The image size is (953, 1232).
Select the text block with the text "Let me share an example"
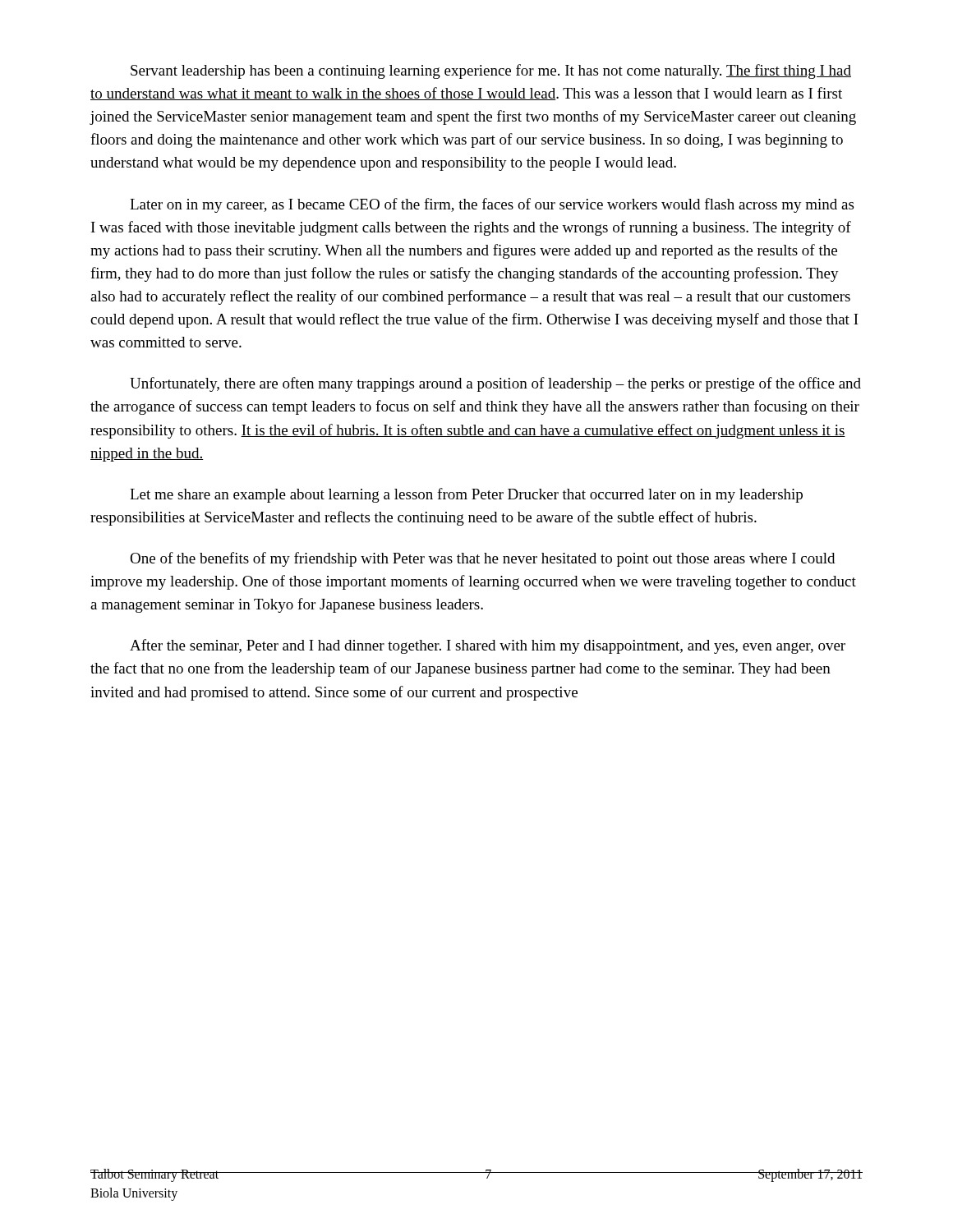(447, 505)
